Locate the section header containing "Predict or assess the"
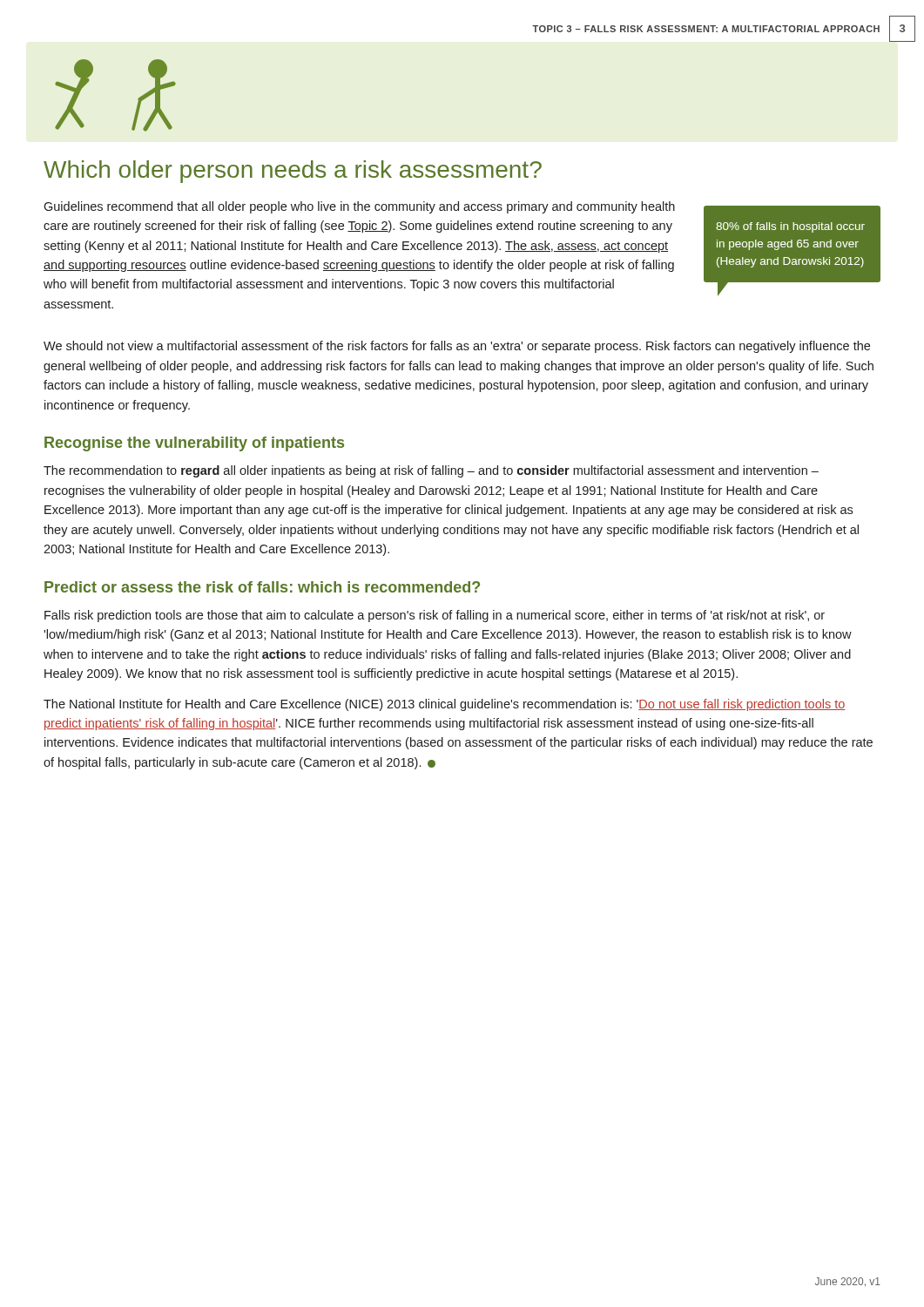The height and width of the screenshot is (1307, 924). click(x=462, y=587)
